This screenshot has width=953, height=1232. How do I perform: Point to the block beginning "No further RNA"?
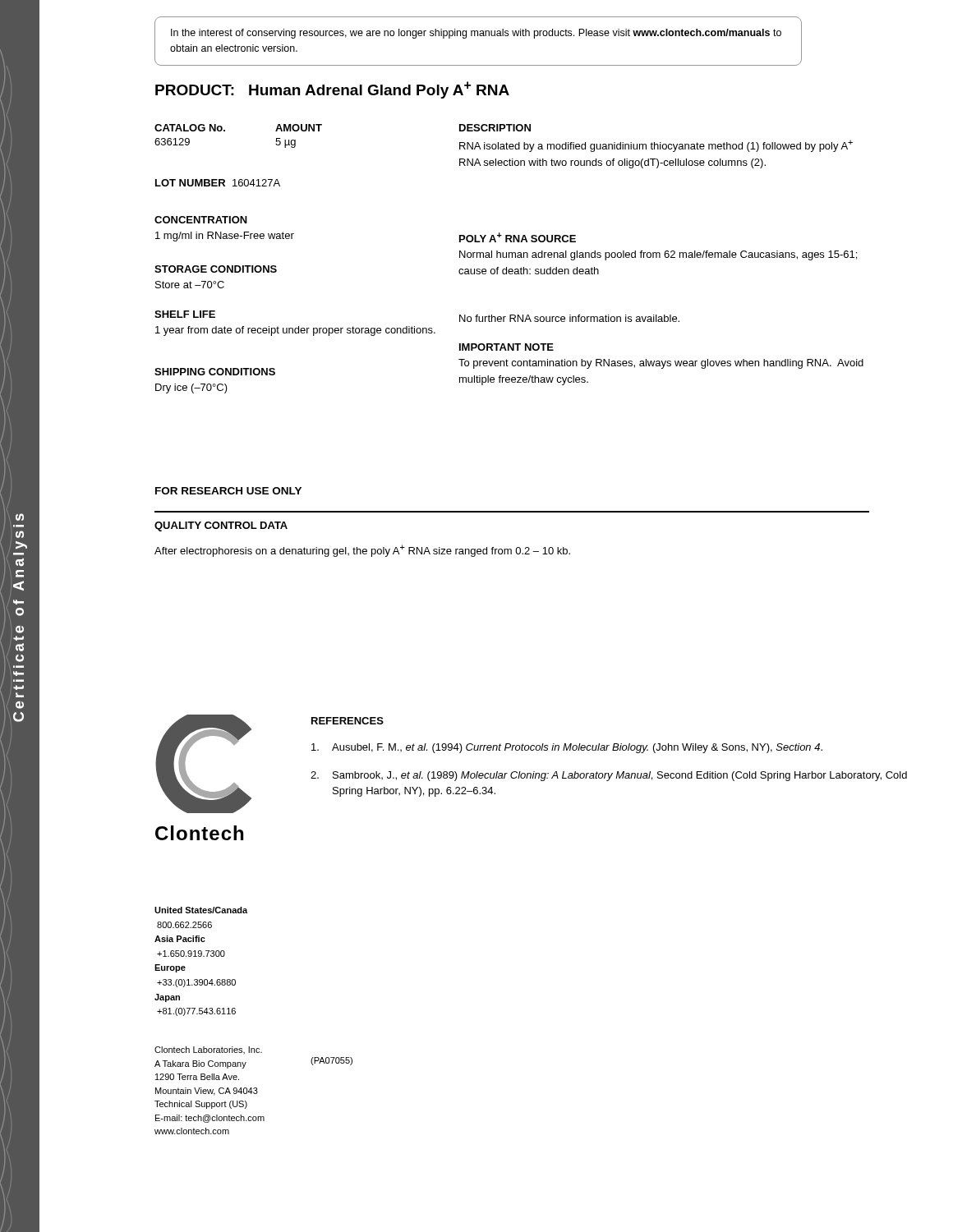(x=664, y=318)
